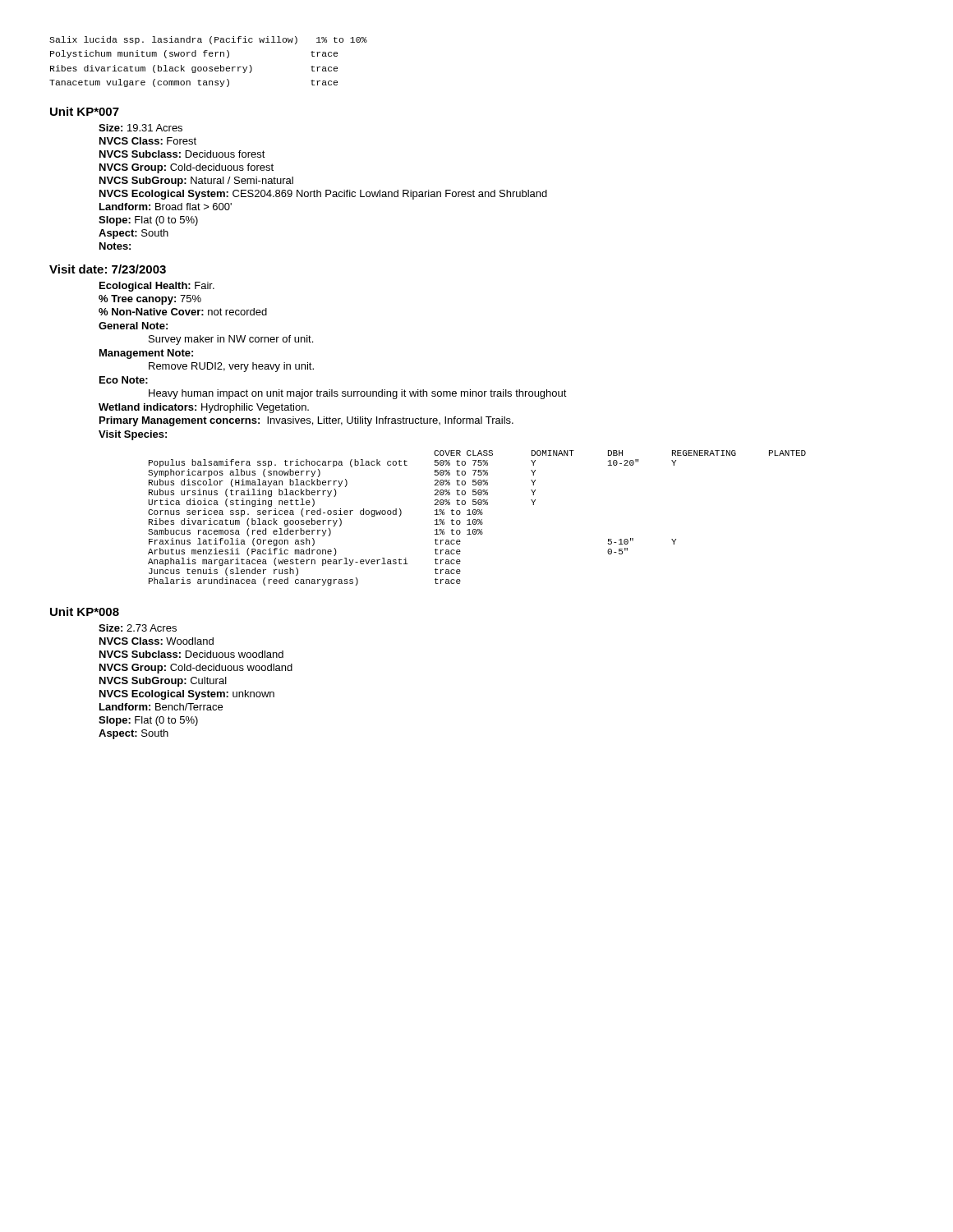
Task: Find "Visit date: 7/23/2003" on this page
Action: tap(108, 269)
